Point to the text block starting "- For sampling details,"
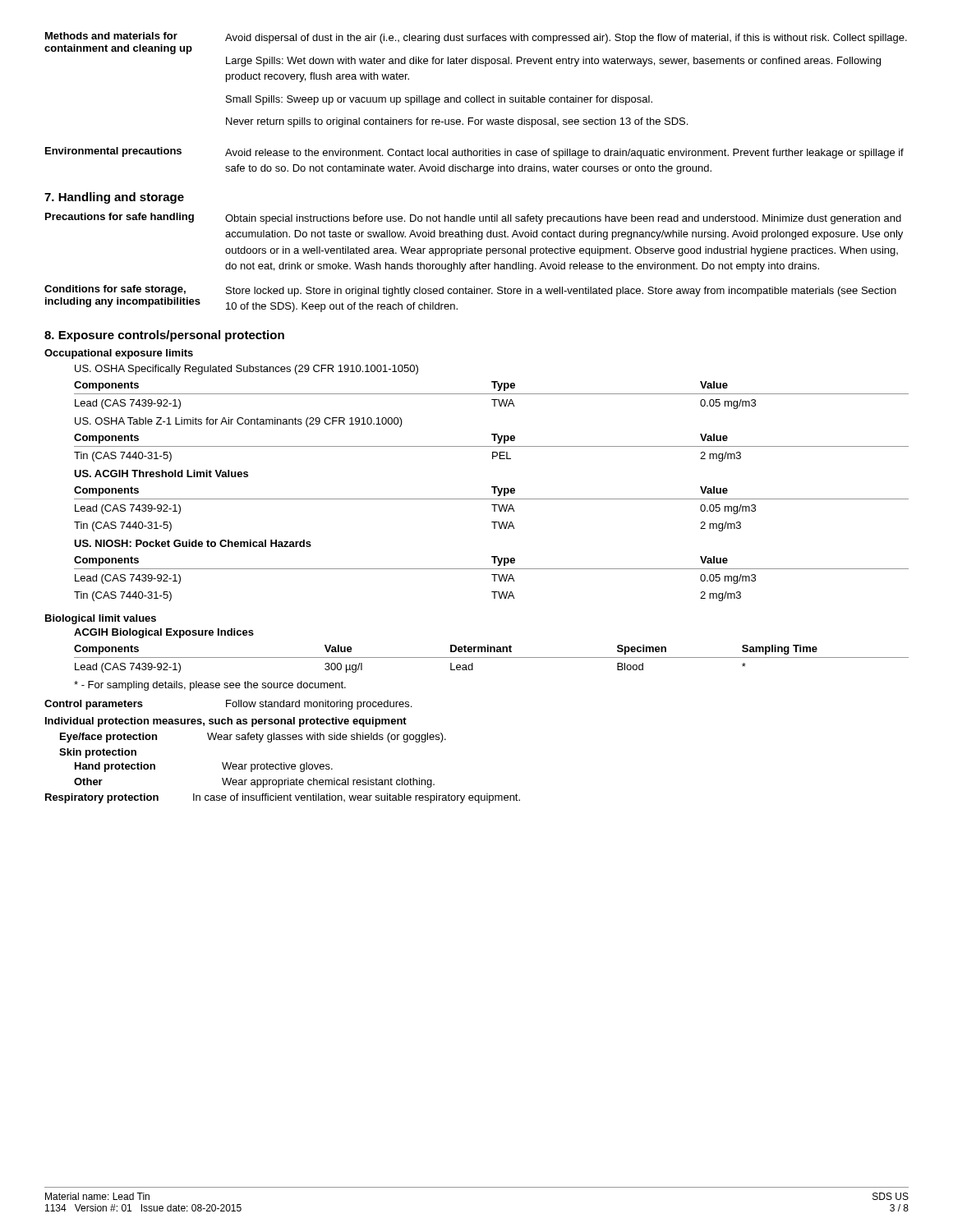The image size is (953, 1232). (x=210, y=684)
